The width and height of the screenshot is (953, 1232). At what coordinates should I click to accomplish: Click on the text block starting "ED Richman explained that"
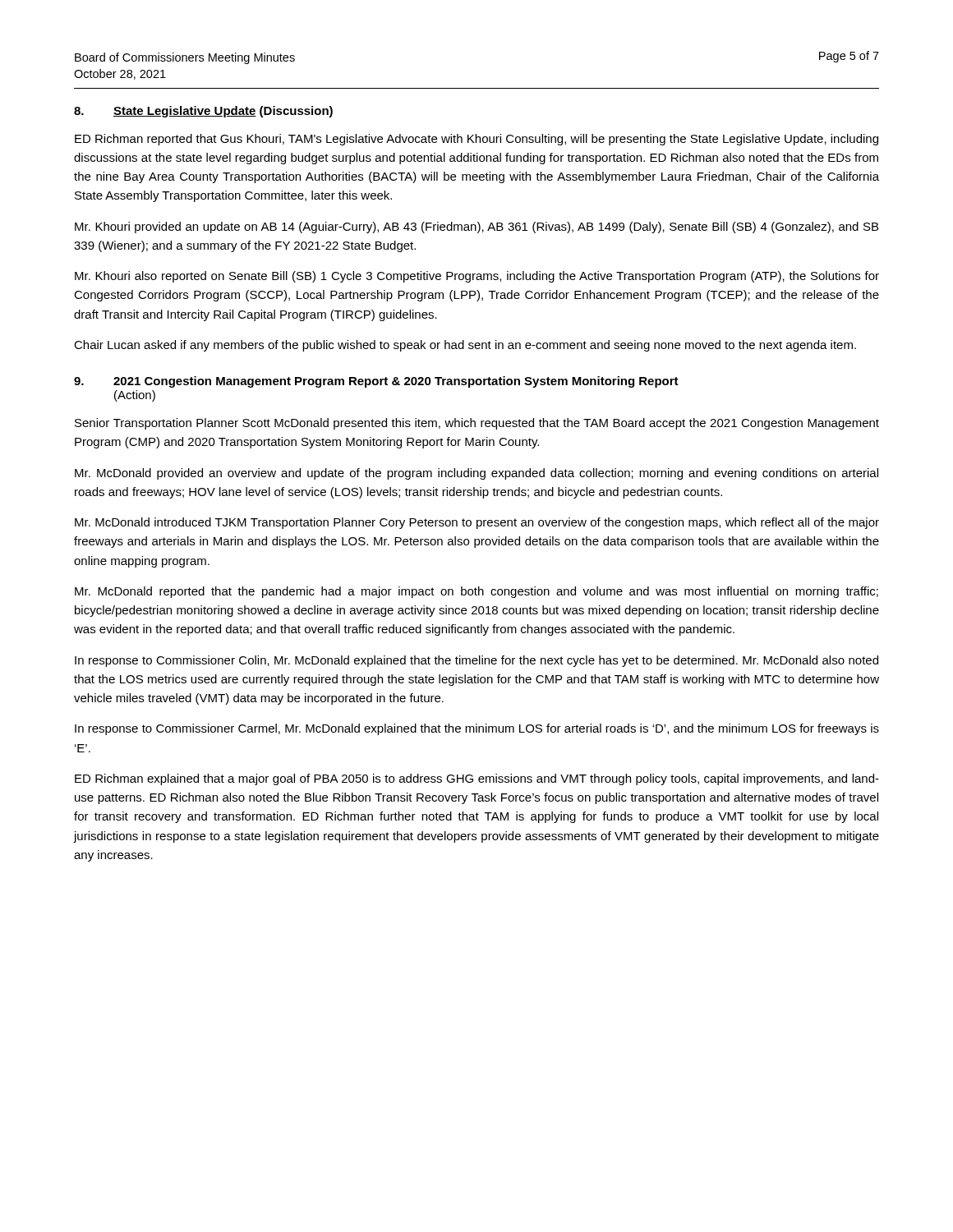click(476, 816)
